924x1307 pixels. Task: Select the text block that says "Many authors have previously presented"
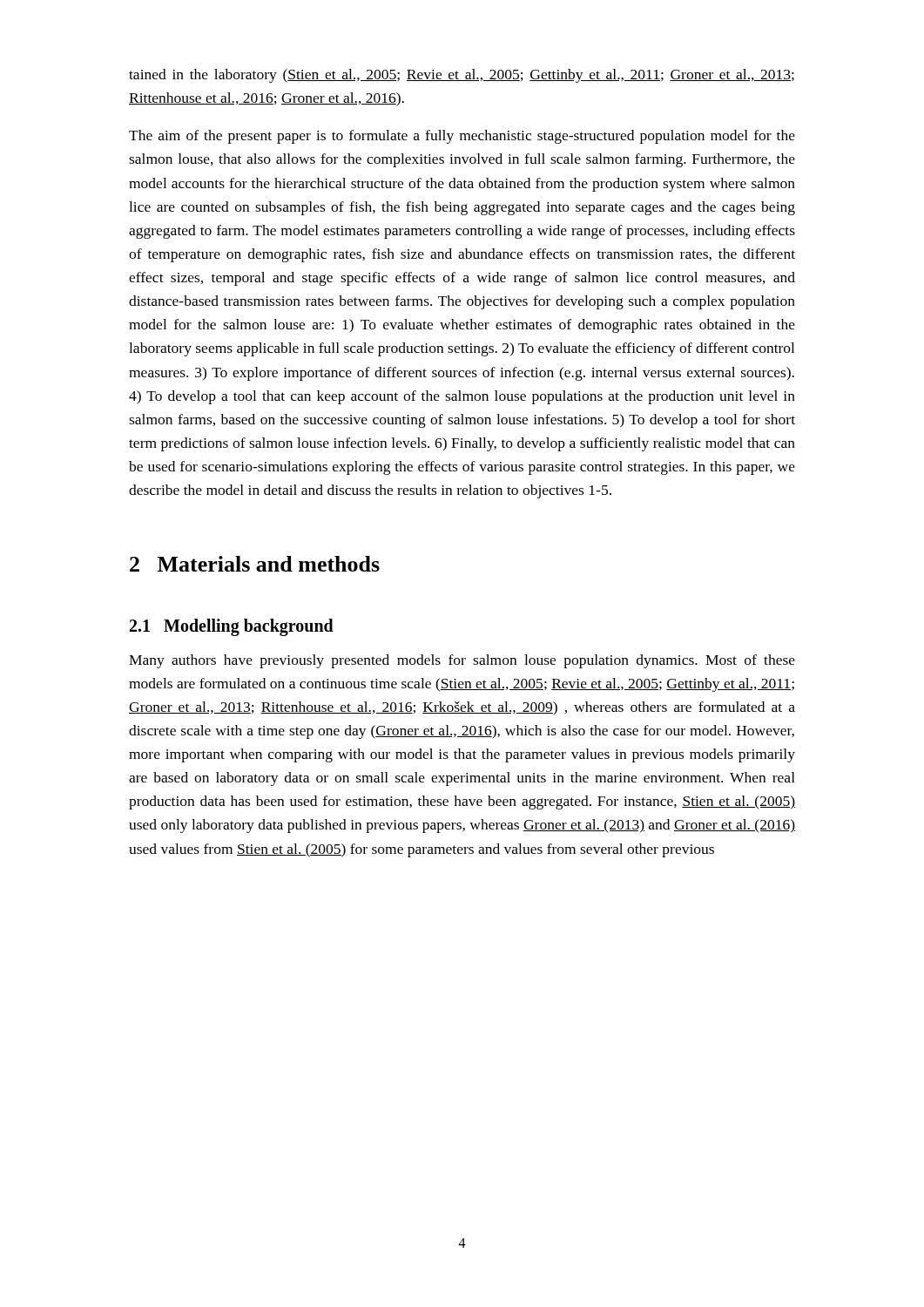(462, 754)
